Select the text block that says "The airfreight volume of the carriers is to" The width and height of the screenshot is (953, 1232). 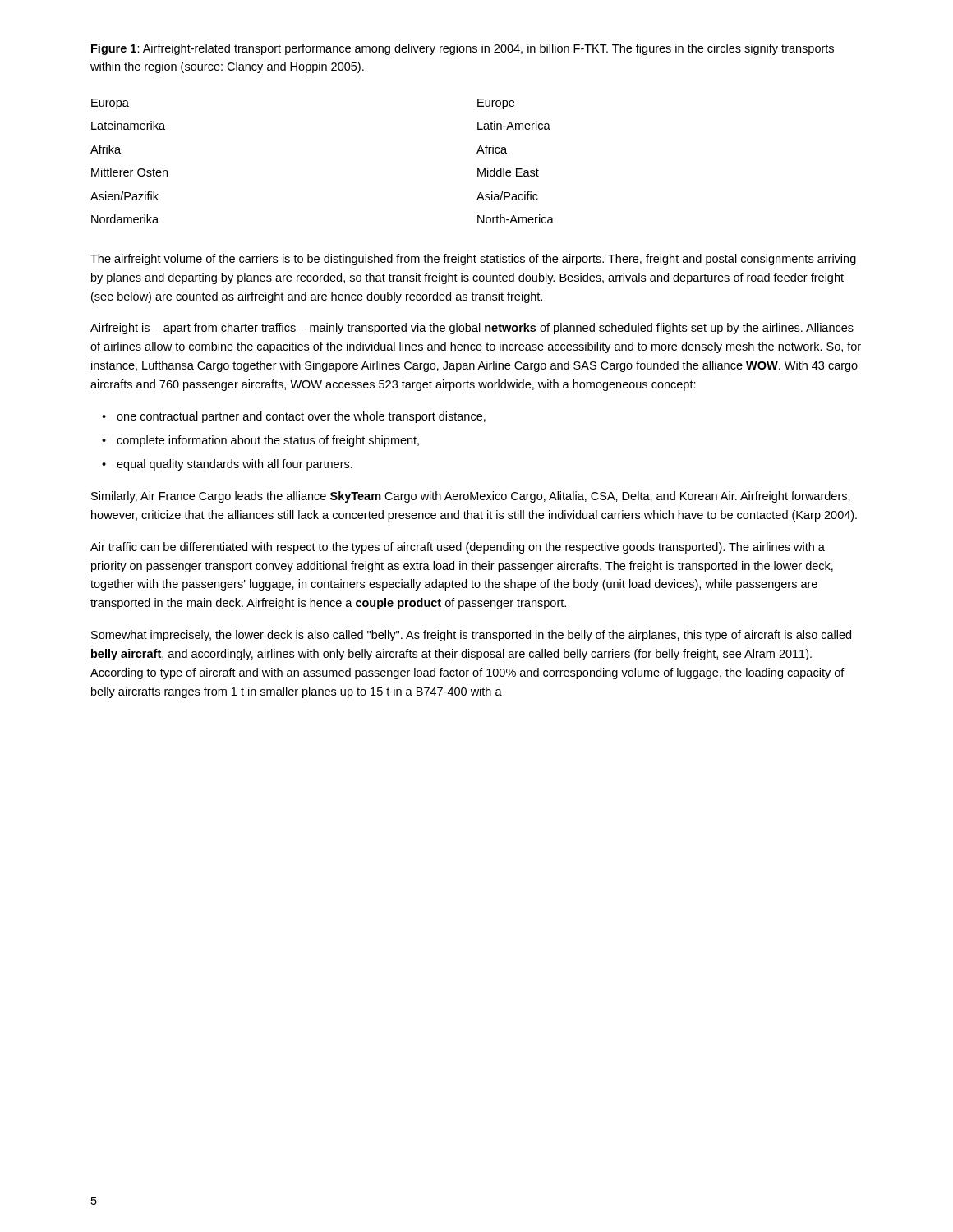pos(473,277)
